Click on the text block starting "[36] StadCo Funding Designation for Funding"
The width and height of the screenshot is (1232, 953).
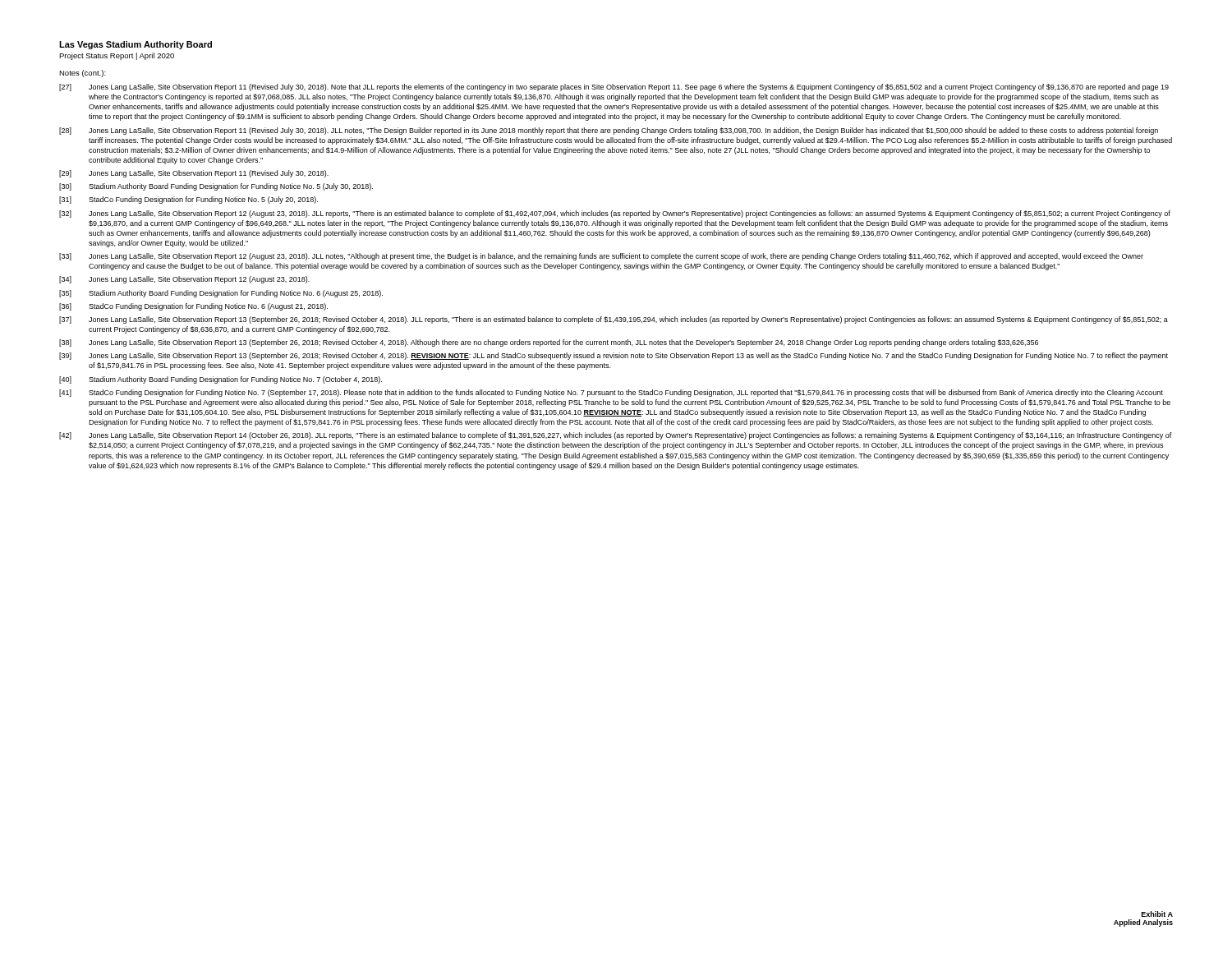point(616,306)
